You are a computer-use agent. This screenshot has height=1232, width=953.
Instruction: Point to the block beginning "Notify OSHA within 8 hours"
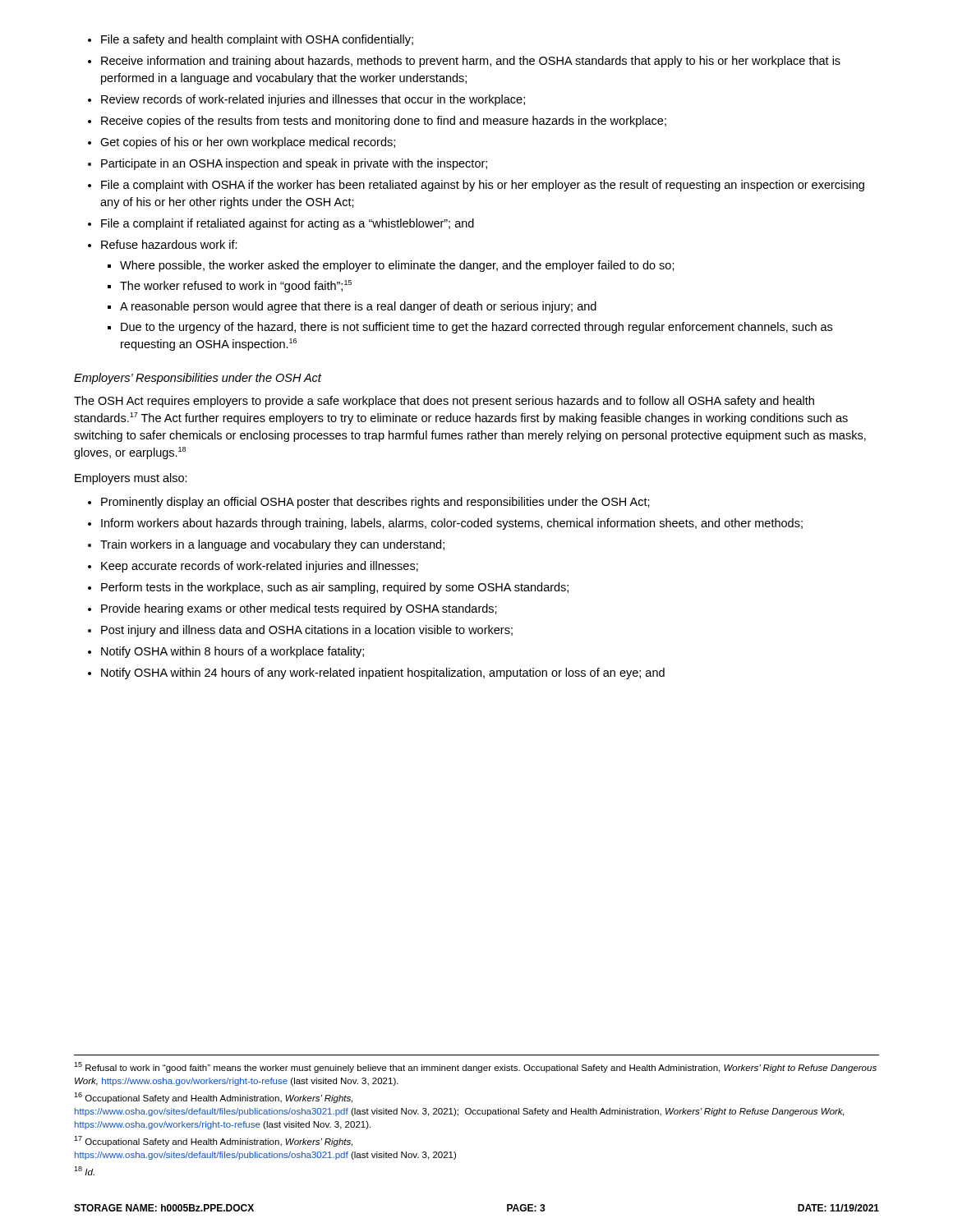point(232,652)
